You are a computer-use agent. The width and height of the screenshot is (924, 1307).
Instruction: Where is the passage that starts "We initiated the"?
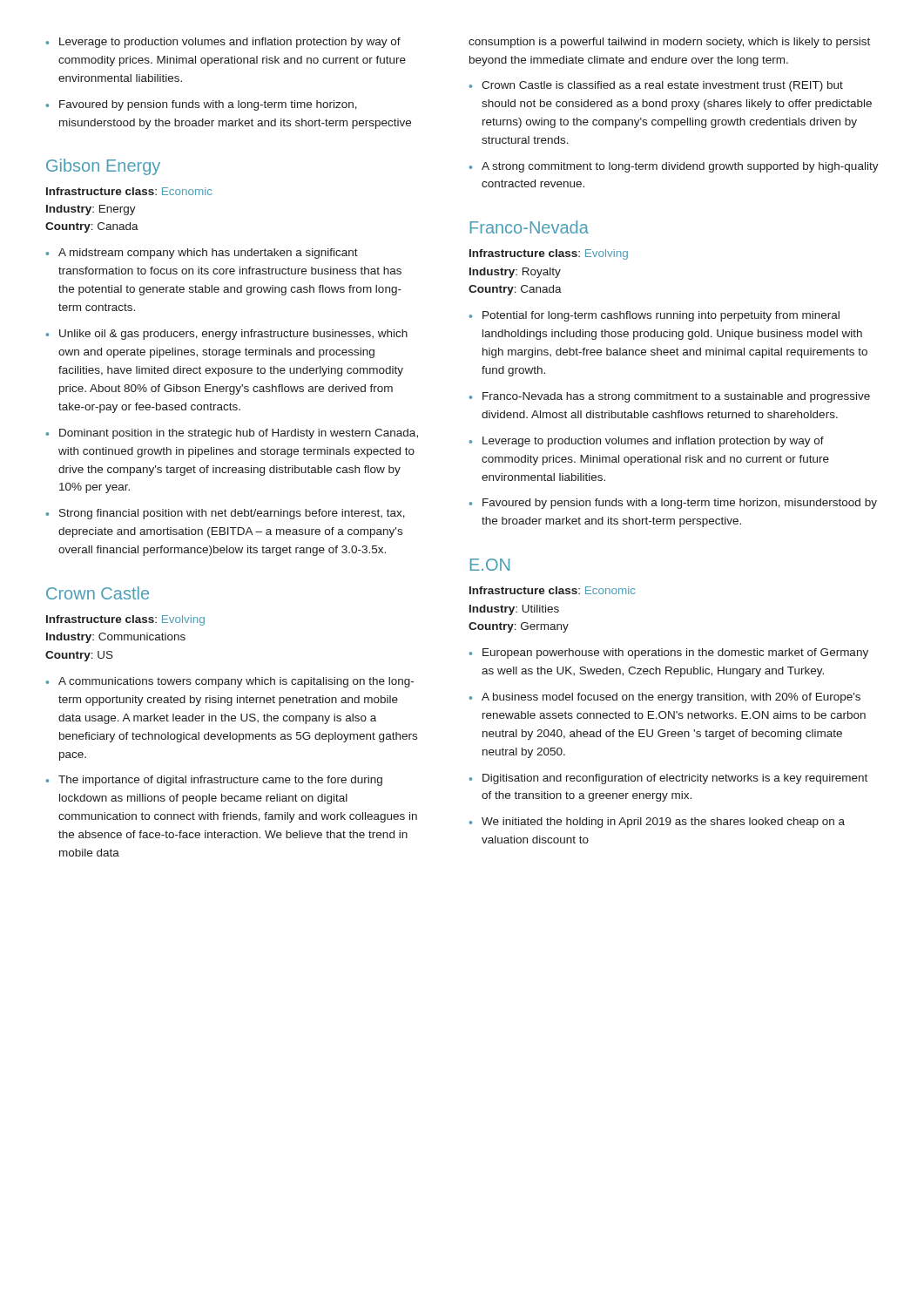pyautogui.click(x=663, y=831)
